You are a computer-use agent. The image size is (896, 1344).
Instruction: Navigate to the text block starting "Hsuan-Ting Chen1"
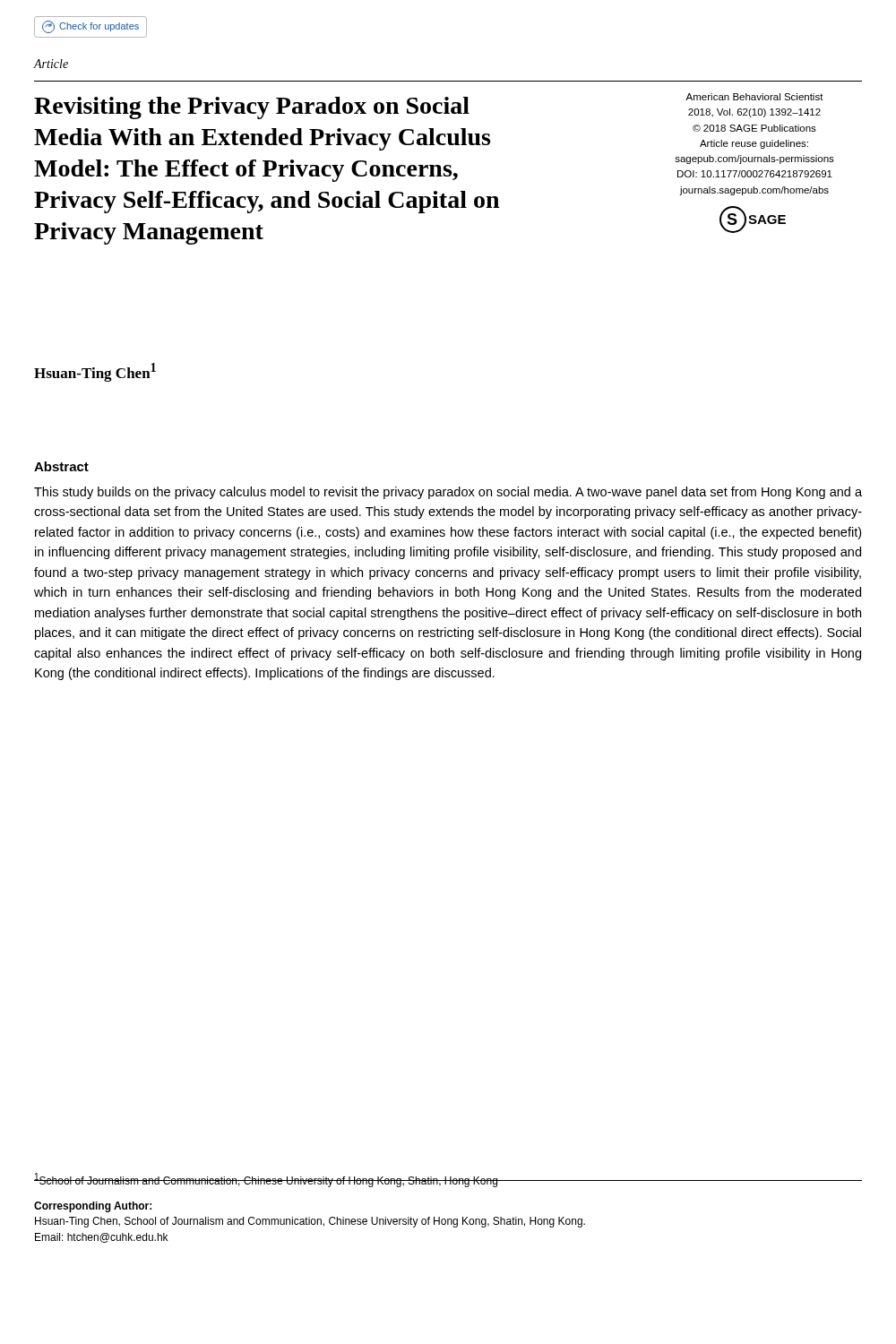coord(95,372)
